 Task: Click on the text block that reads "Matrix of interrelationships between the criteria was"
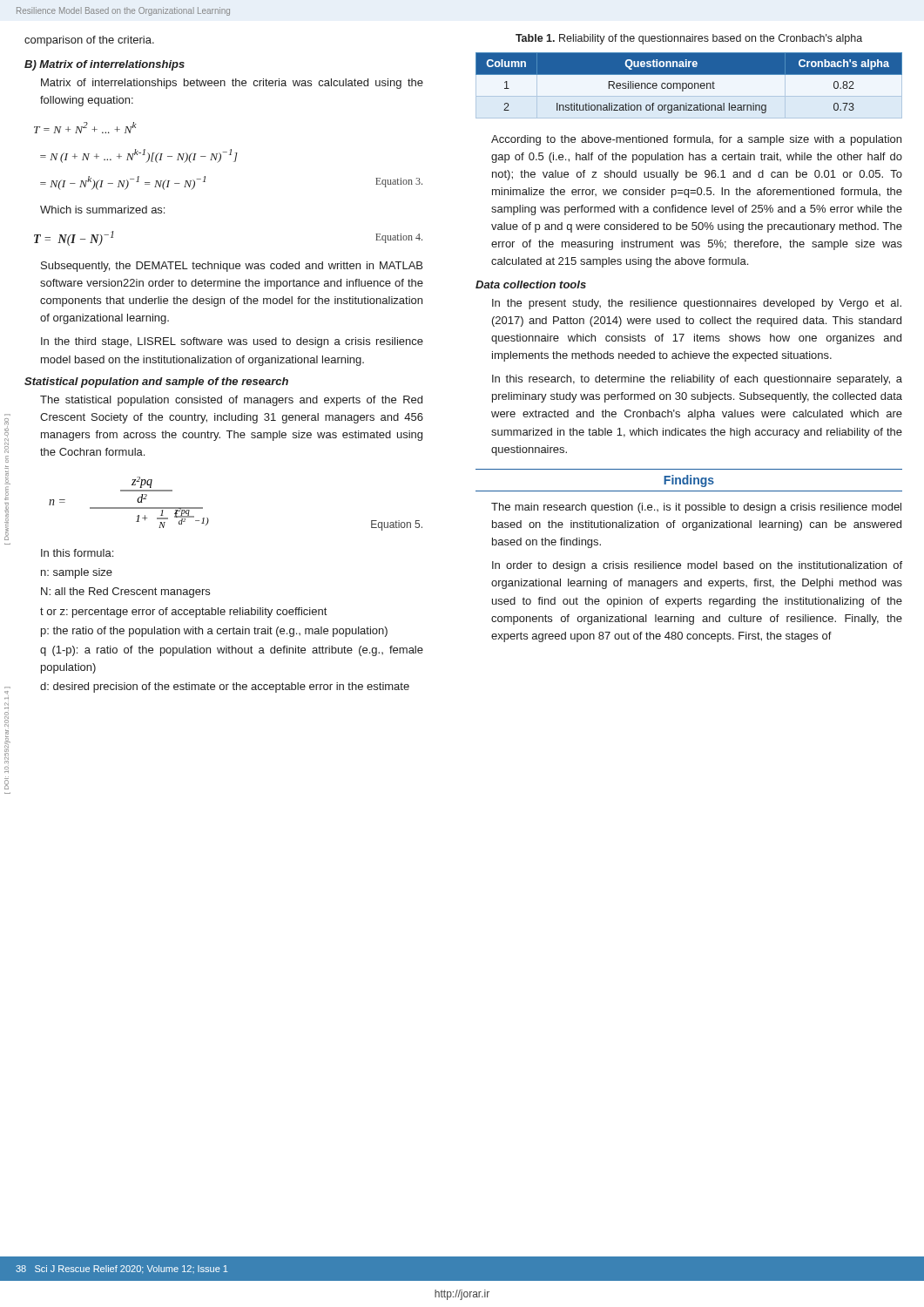click(x=232, y=92)
